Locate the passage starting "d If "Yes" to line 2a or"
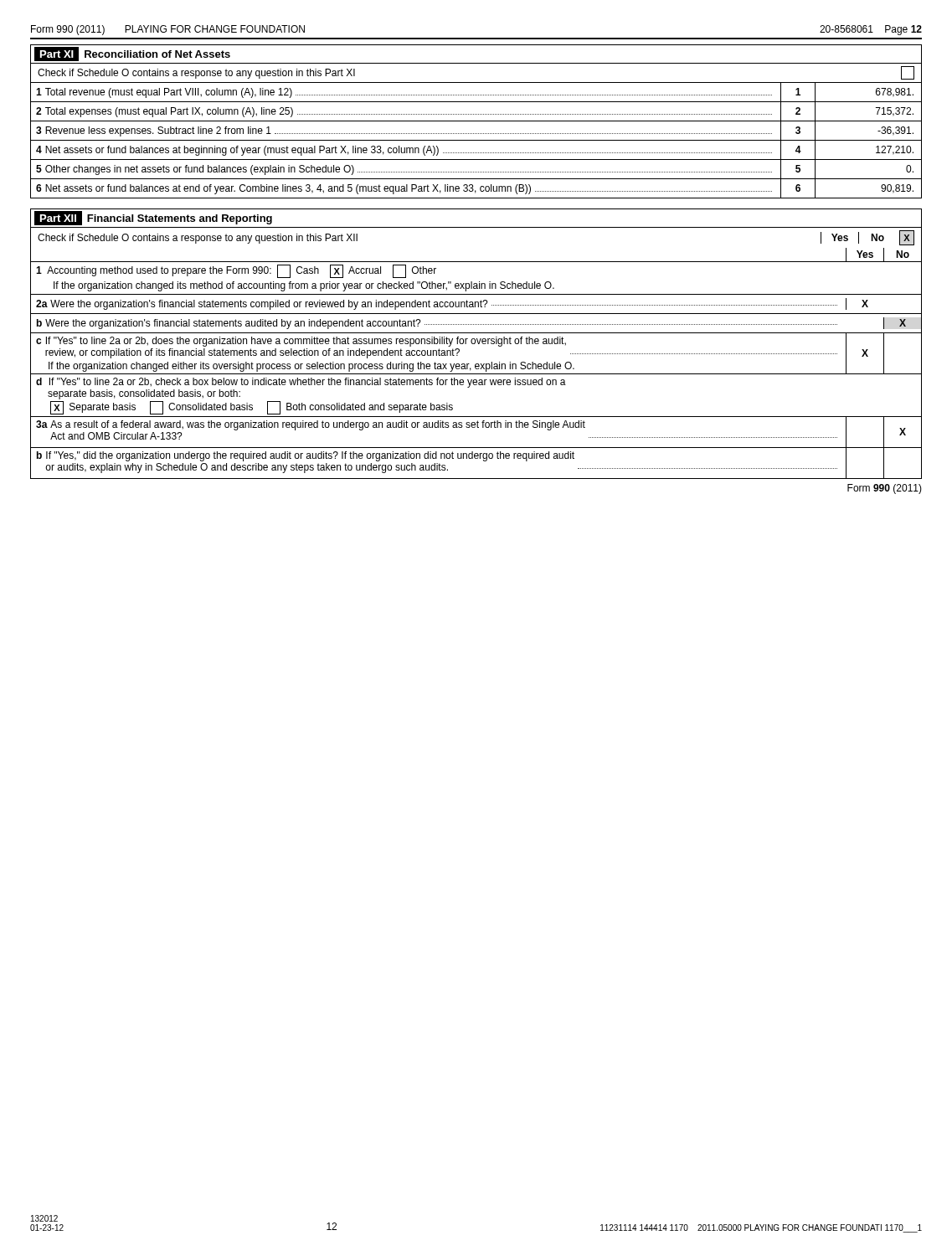The width and height of the screenshot is (952, 1256). [476, 395]
